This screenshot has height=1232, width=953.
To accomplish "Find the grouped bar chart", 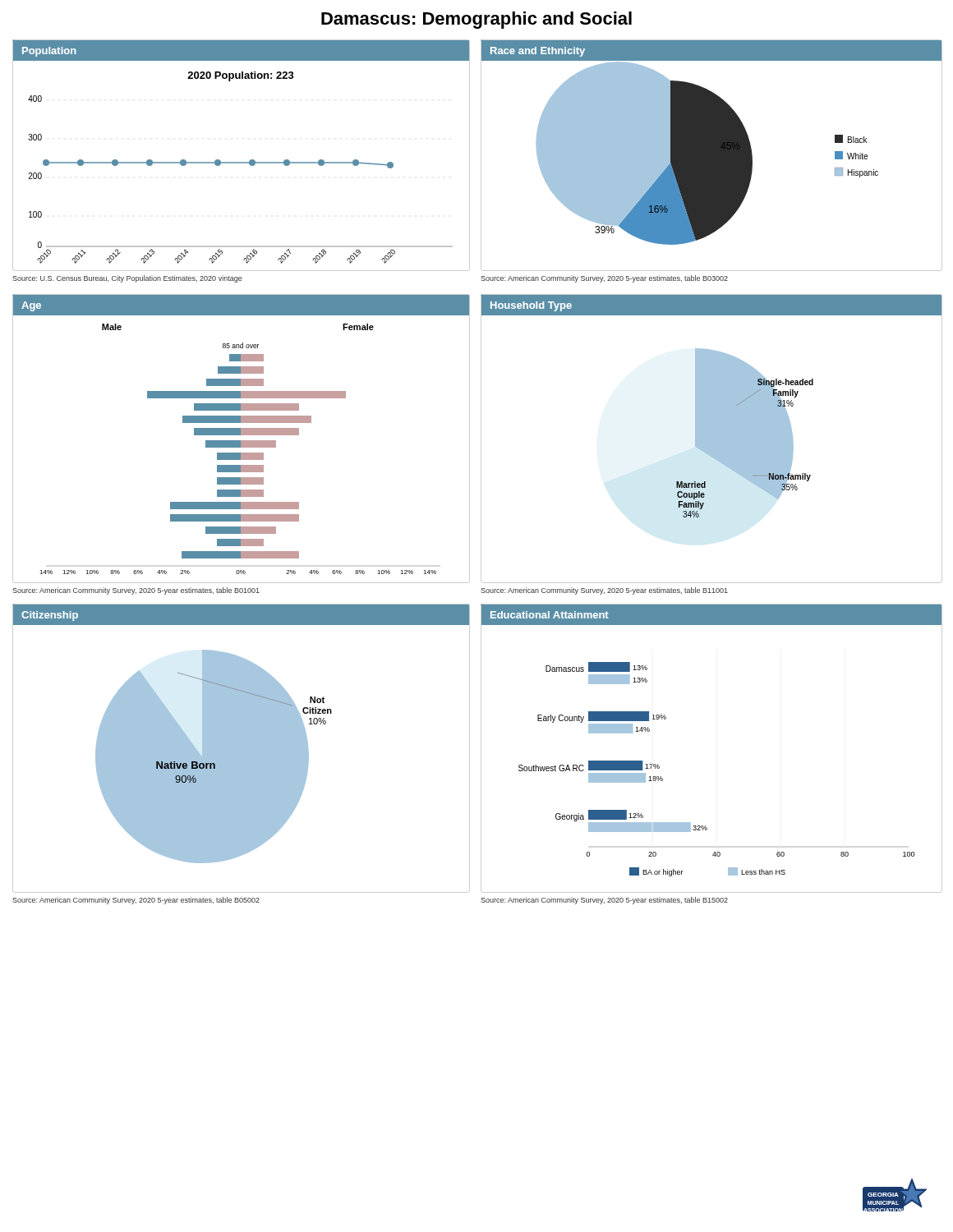I will pyautogui.click(x=711, y=748).
